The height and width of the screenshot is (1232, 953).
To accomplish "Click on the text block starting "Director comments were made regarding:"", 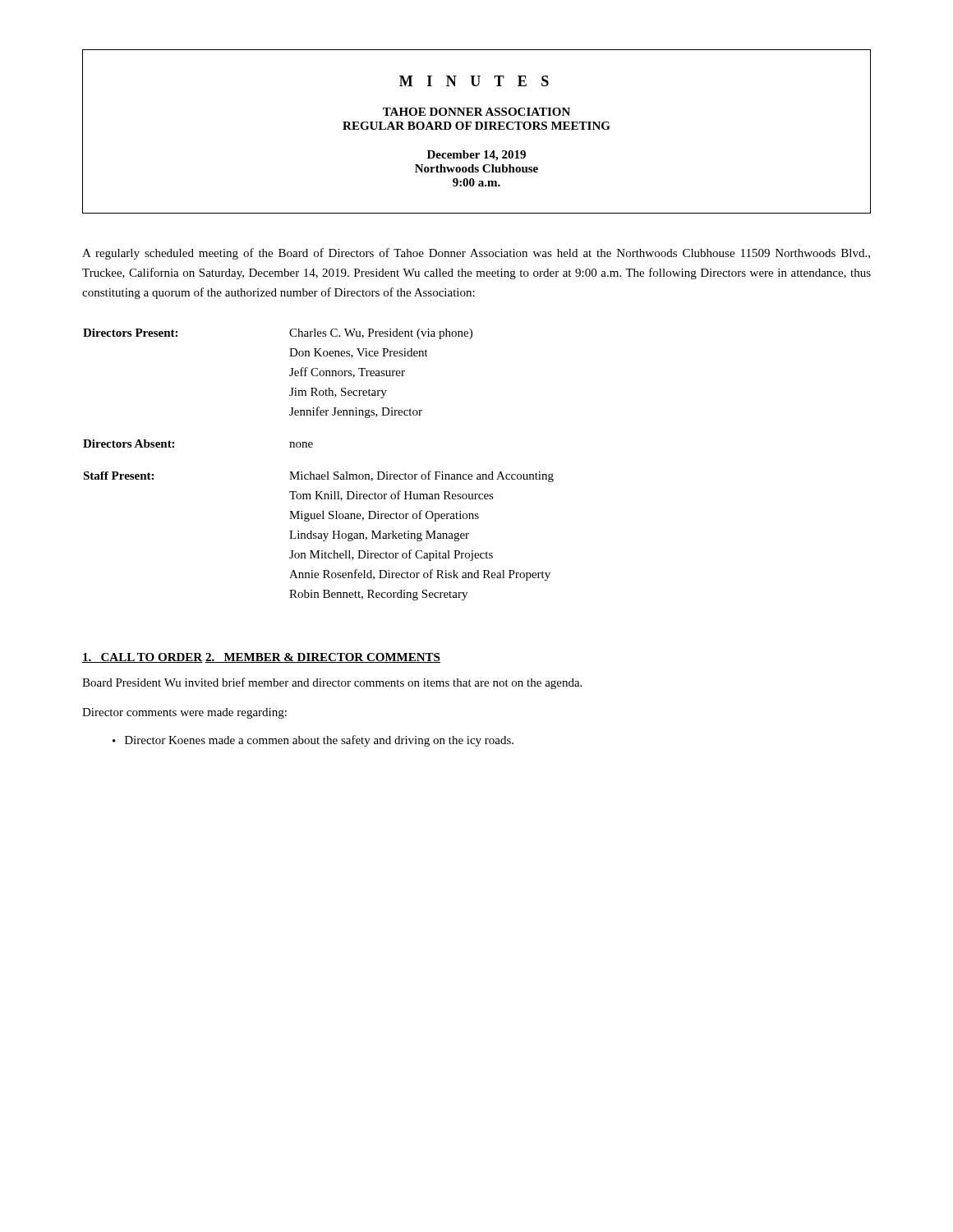I will point(185,712).
